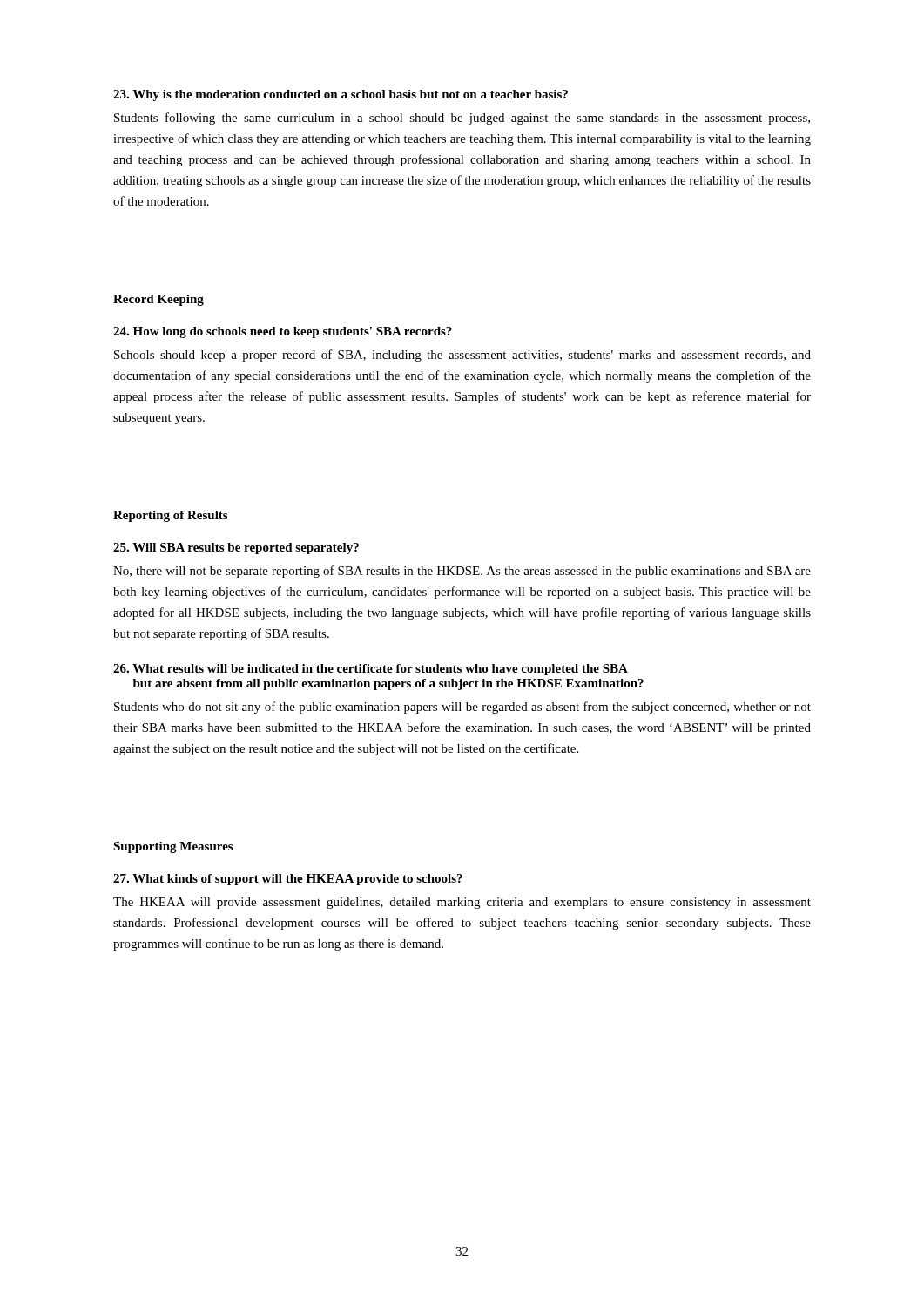Click the passage that begins "Schools should keep a"
The height and width of the screenshot is (1307, 924).
[x=462, y=386]
